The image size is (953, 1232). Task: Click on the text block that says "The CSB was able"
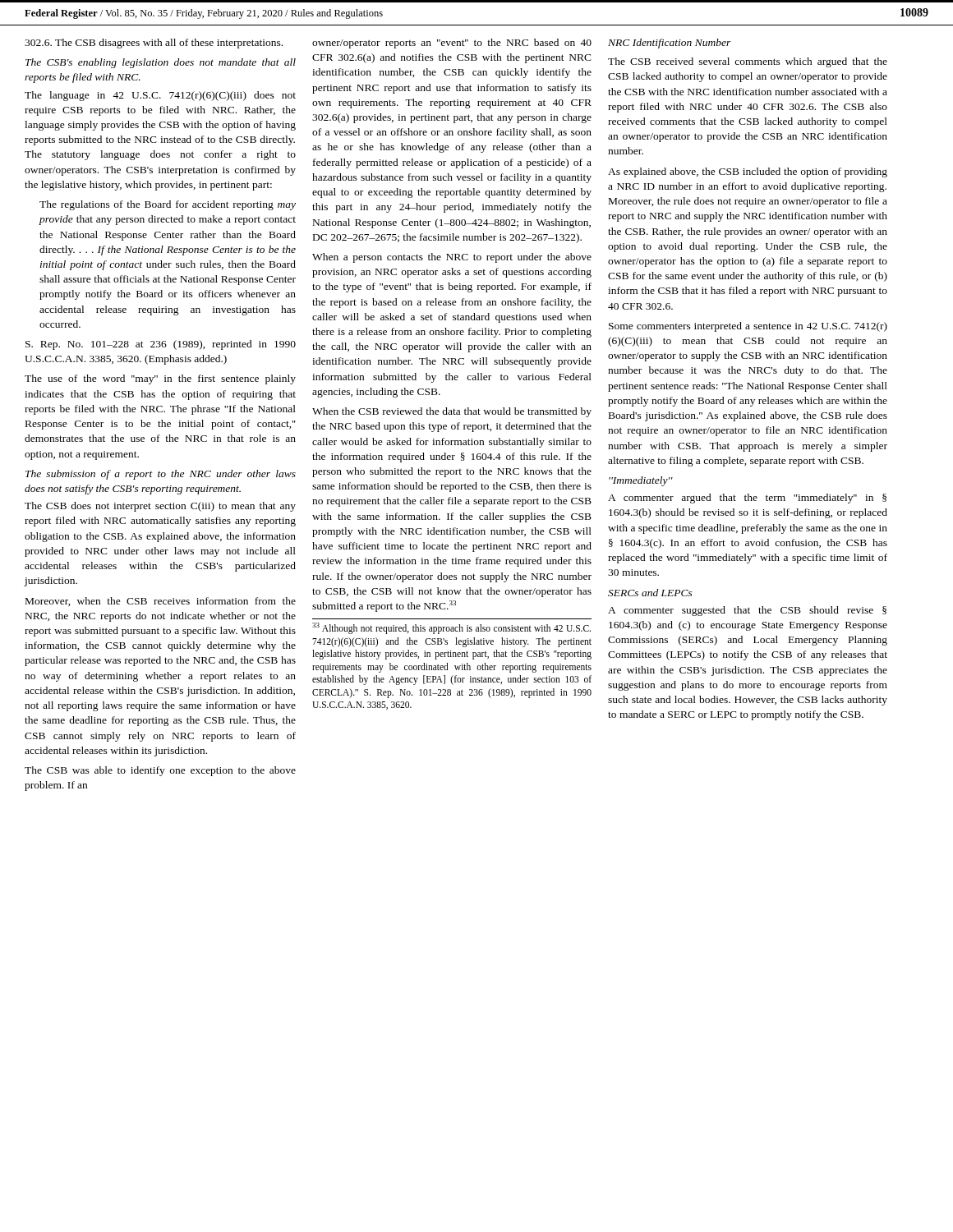click(160, 778)
